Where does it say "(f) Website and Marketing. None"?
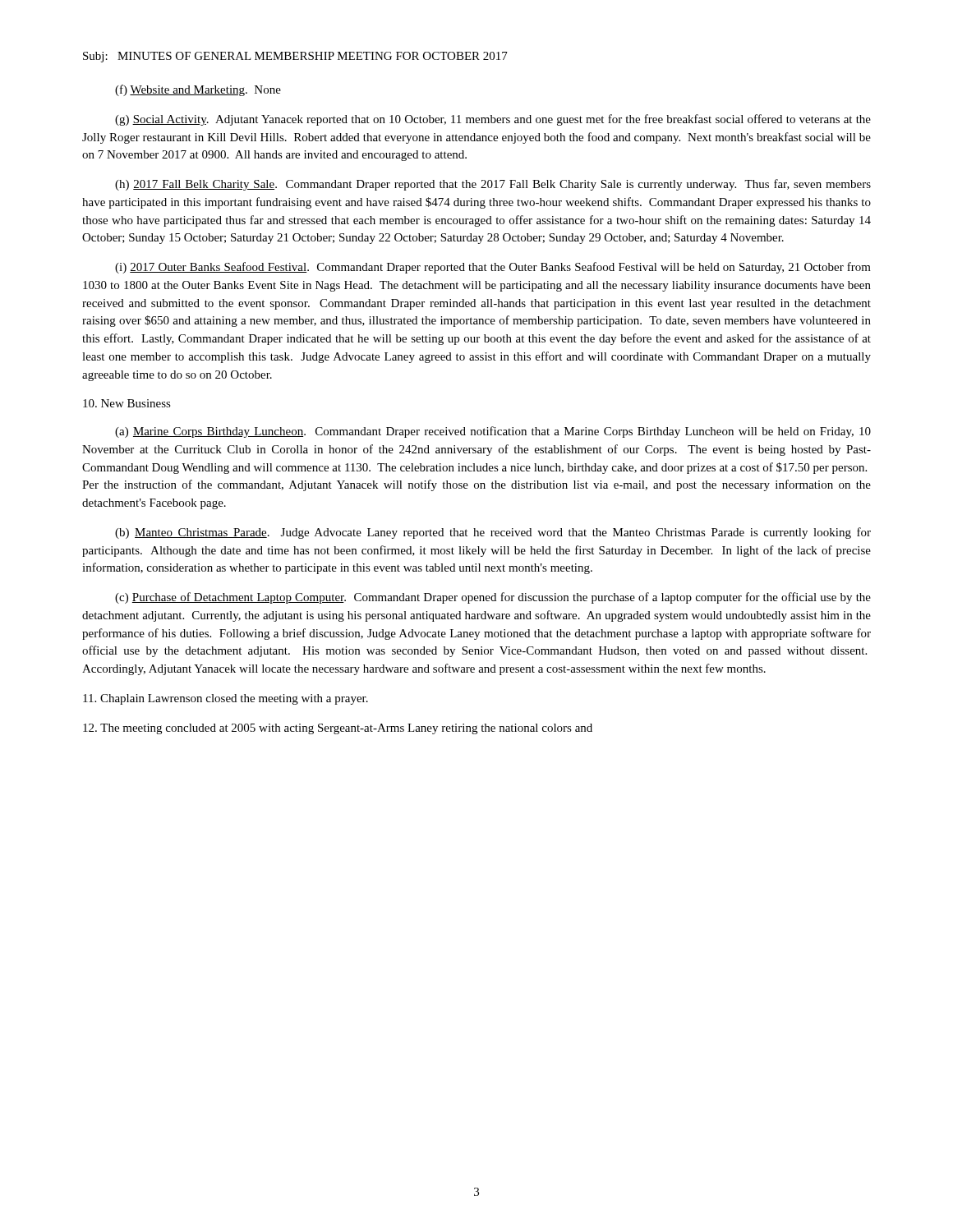This screenshot has height=1232, width=953. pyautogui.click(x=198, y=90)
